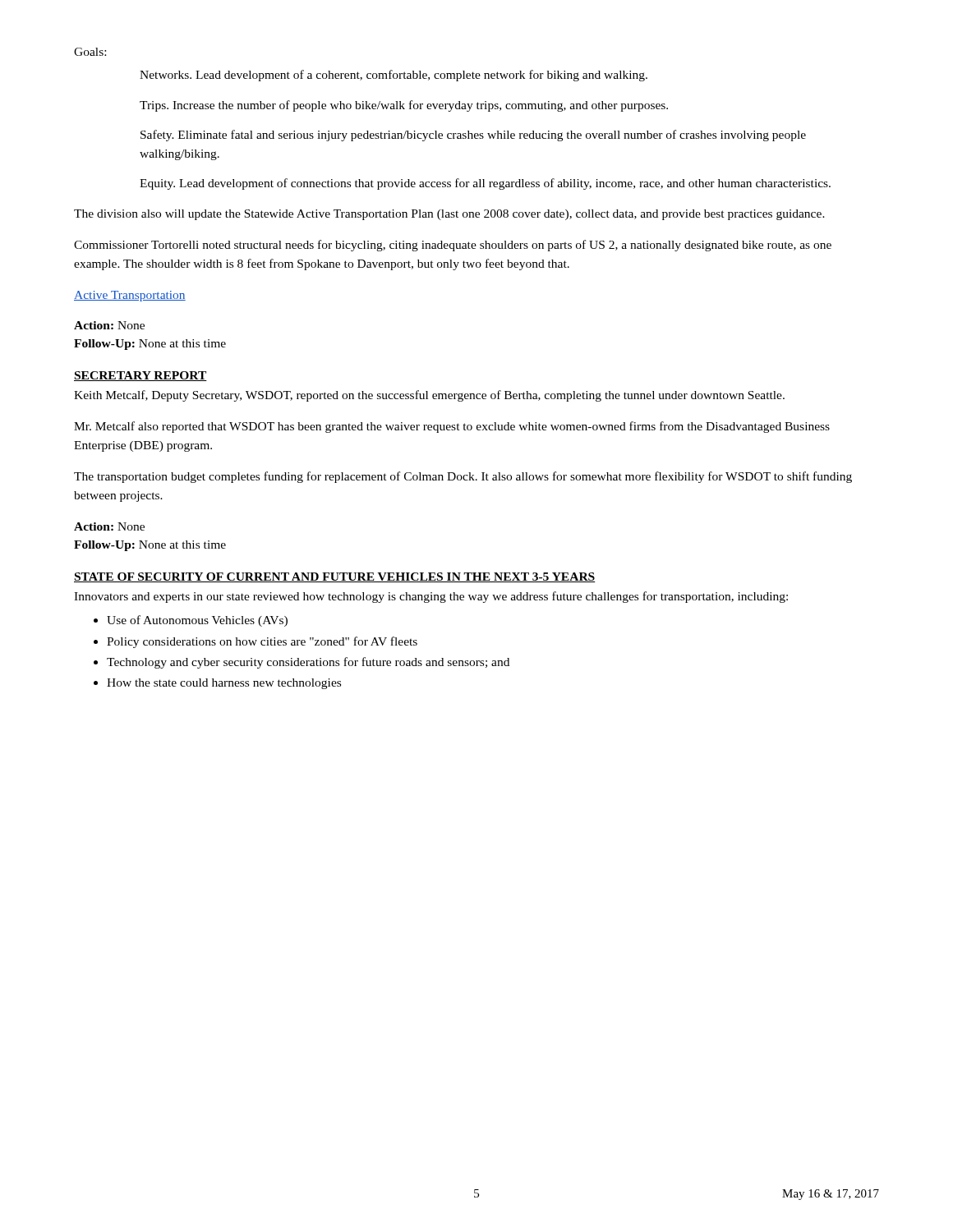The height and width of the screenshot is (1232, 953).
Task: Select the passage starting "STATE OF SECURITY OF CURRENT AND FUTURE"
Action: pos(334,576)
